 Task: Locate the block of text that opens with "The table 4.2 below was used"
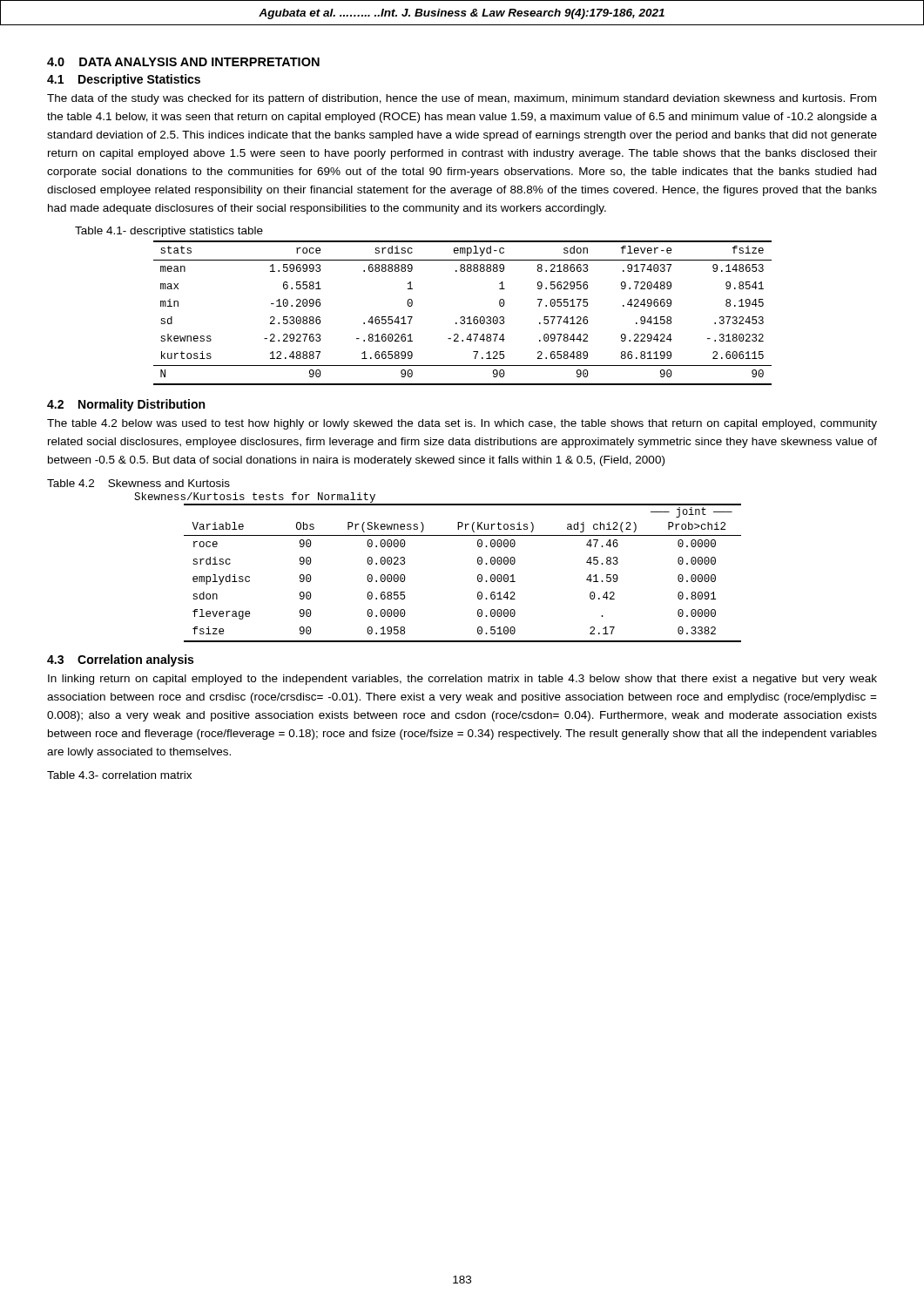pyautogui.click(x=462, y=442)
